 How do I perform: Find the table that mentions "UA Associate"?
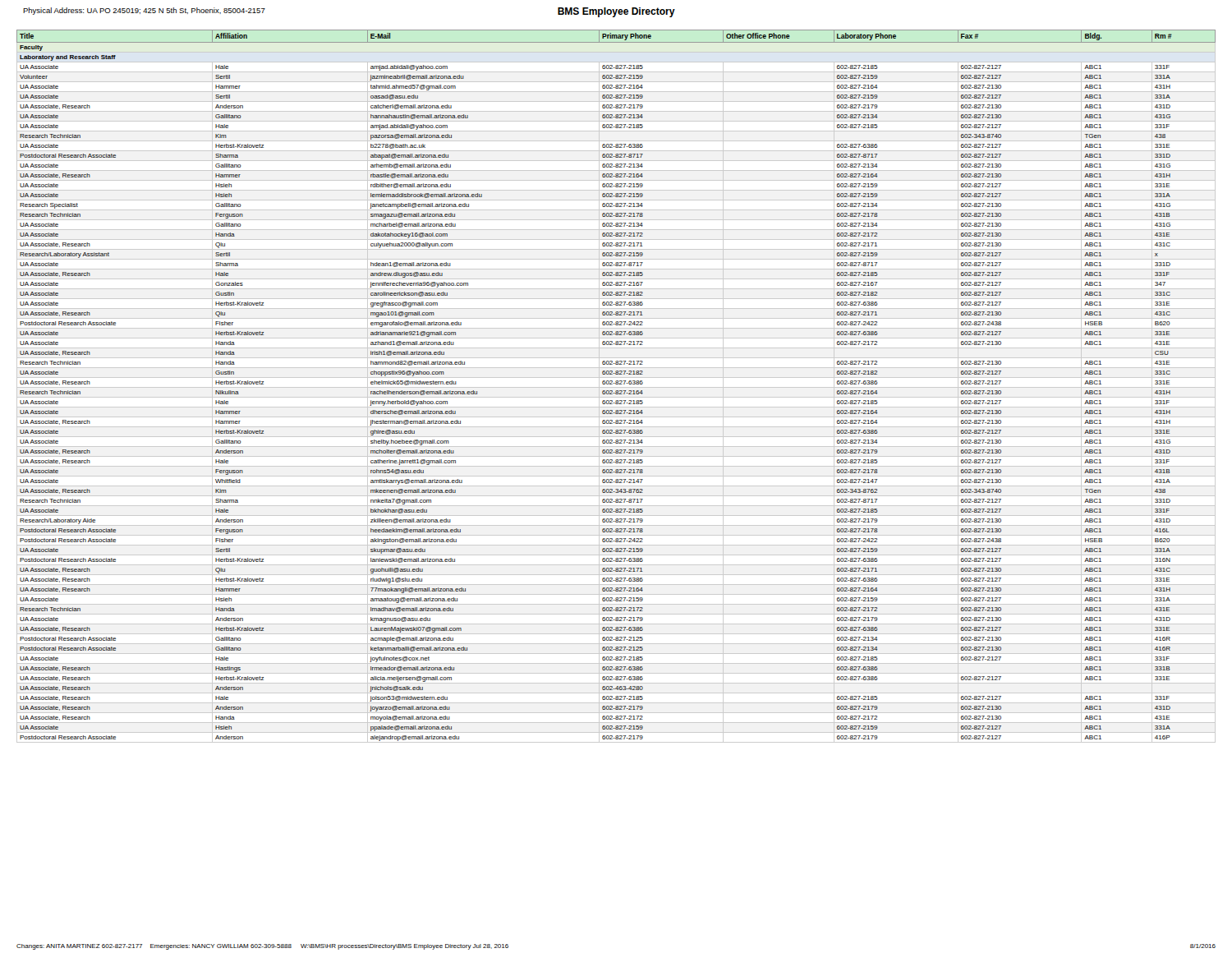616,480
